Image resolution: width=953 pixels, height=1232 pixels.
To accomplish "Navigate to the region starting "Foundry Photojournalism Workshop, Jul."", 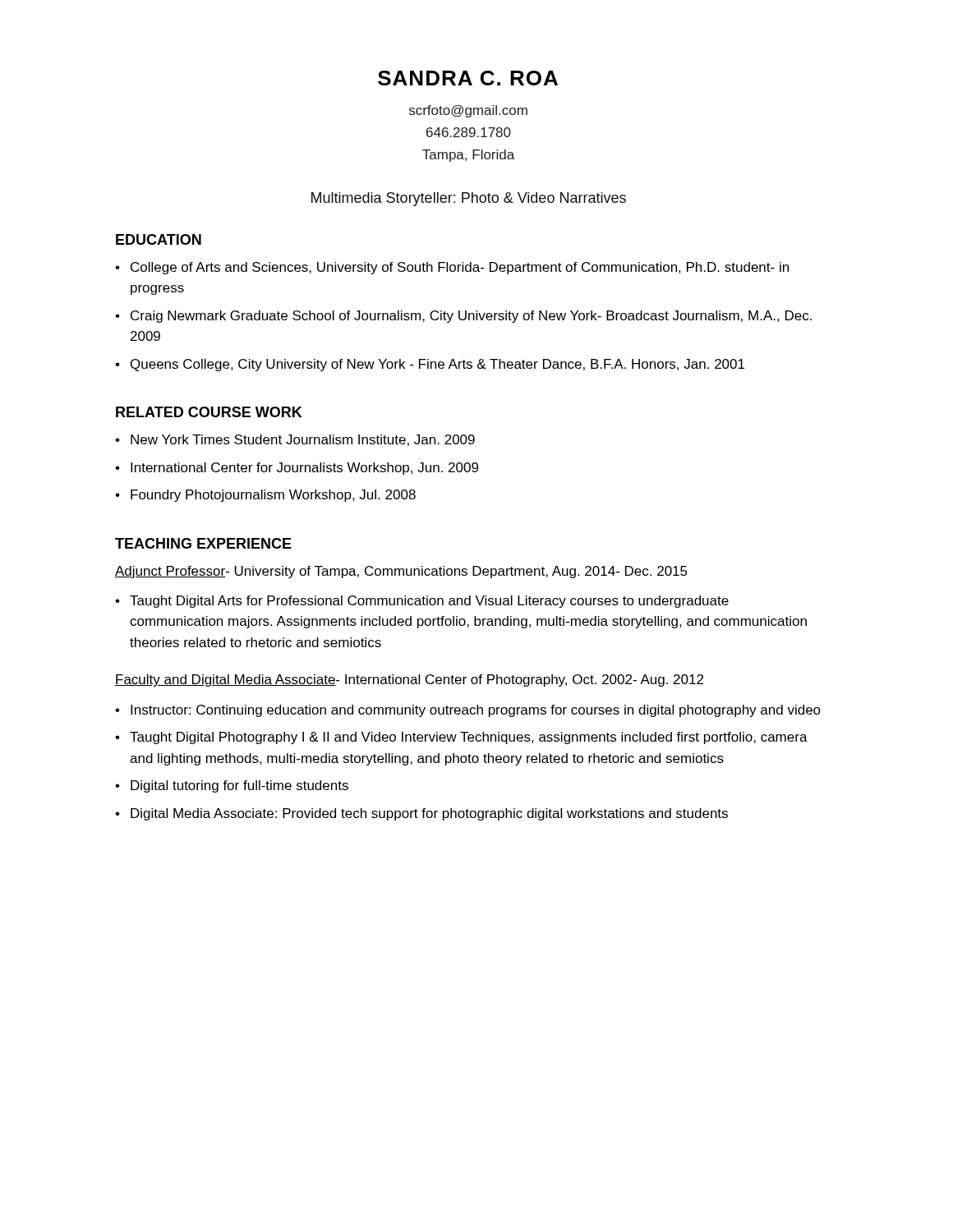I will pyautogui.click(x=273, y=495).
